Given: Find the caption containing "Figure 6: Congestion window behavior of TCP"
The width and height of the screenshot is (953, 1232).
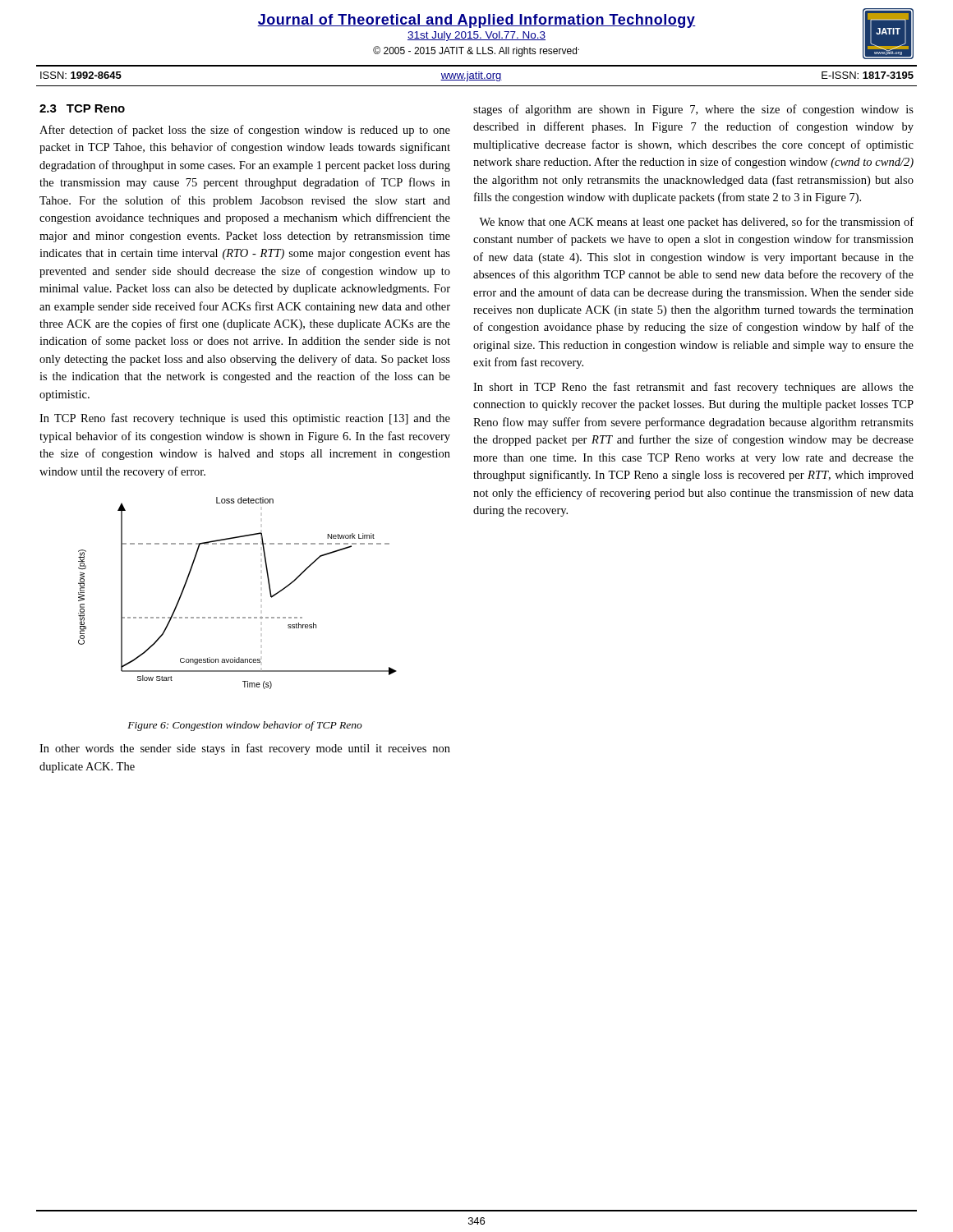Looking at the screenshot, I should click(x=245, y=725).
